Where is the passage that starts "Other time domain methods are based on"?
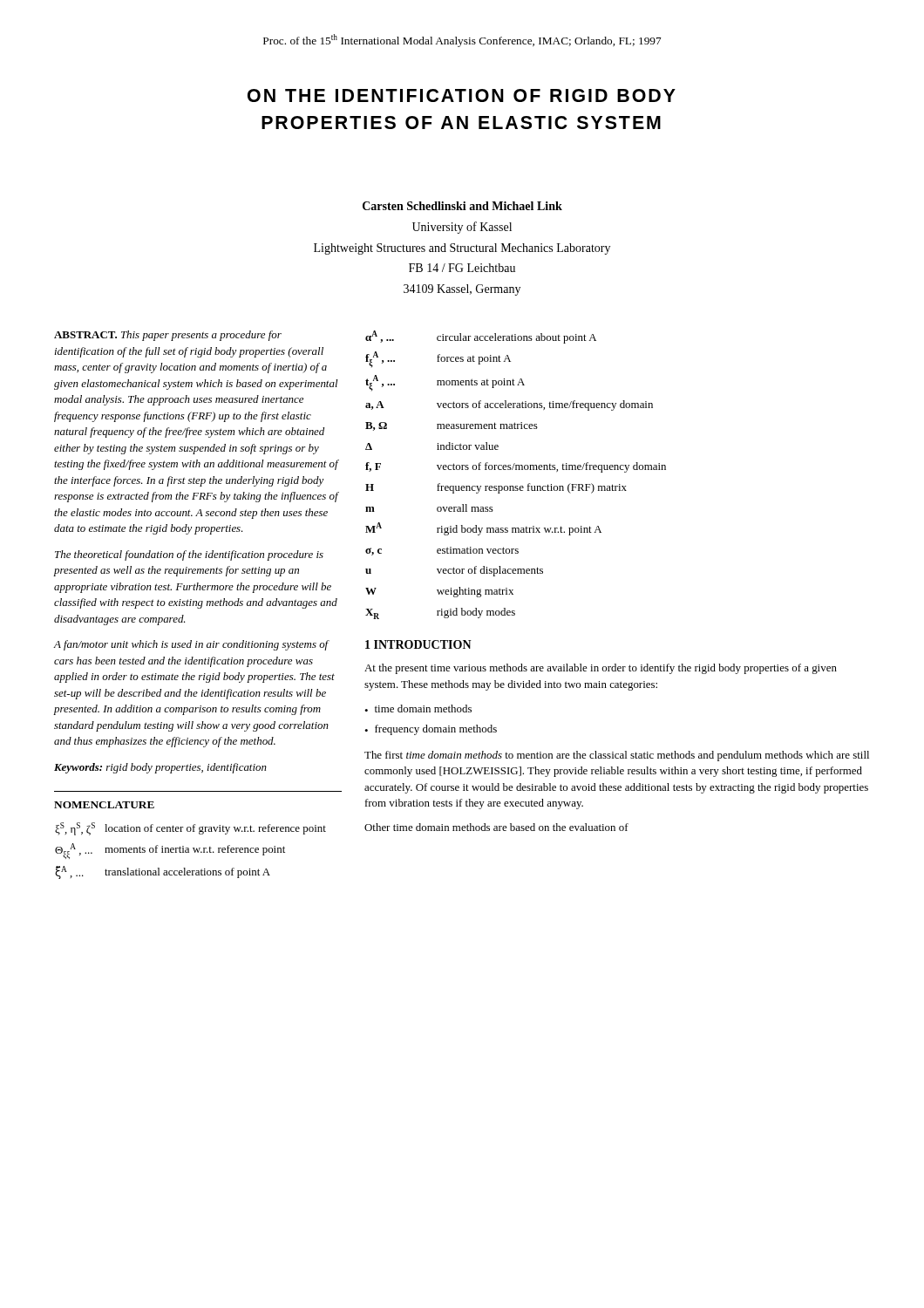The height and width of the screenshot is (1308, 924). 496,827
